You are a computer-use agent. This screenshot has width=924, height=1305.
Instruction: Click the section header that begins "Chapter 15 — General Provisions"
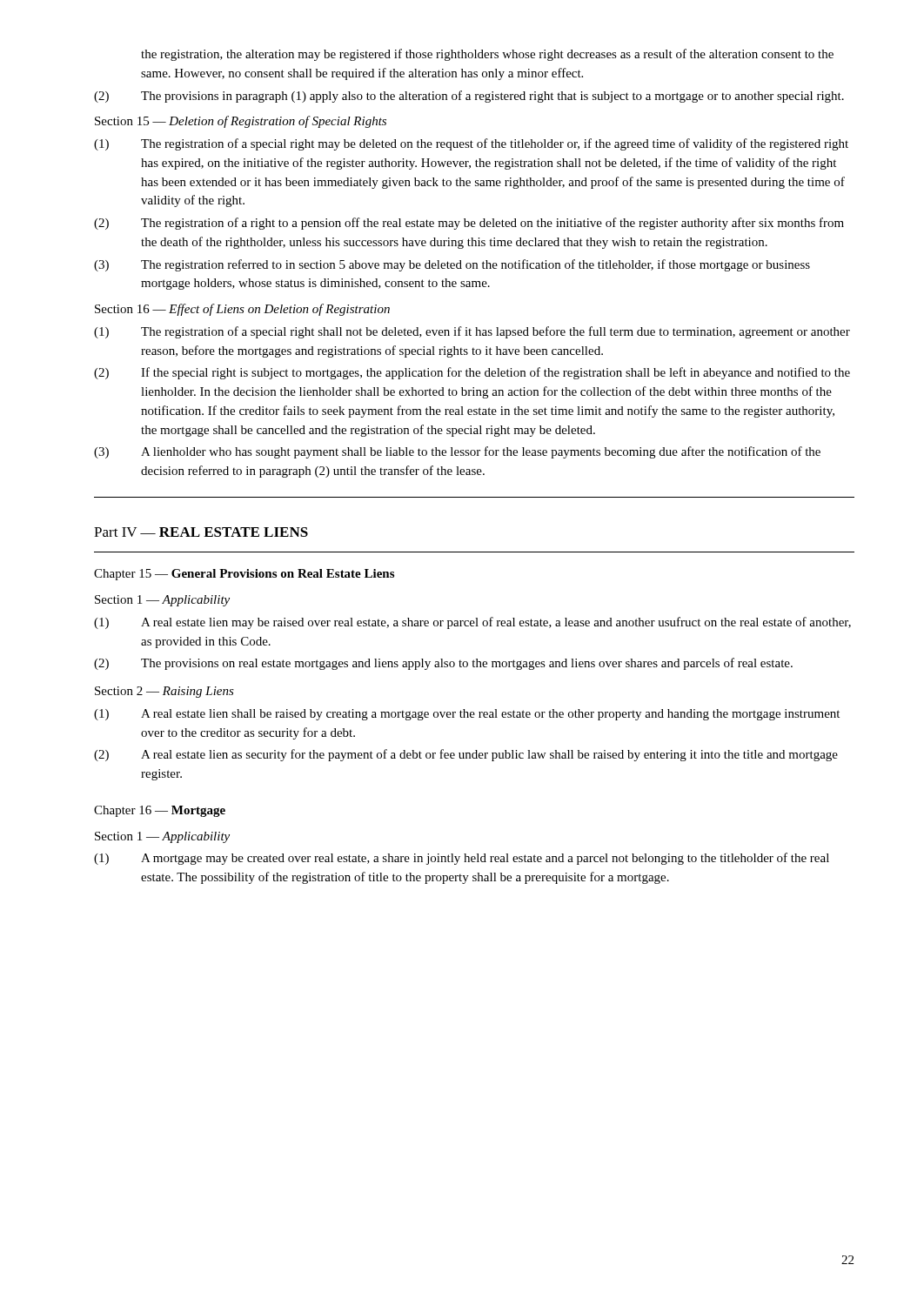[244, 574]
